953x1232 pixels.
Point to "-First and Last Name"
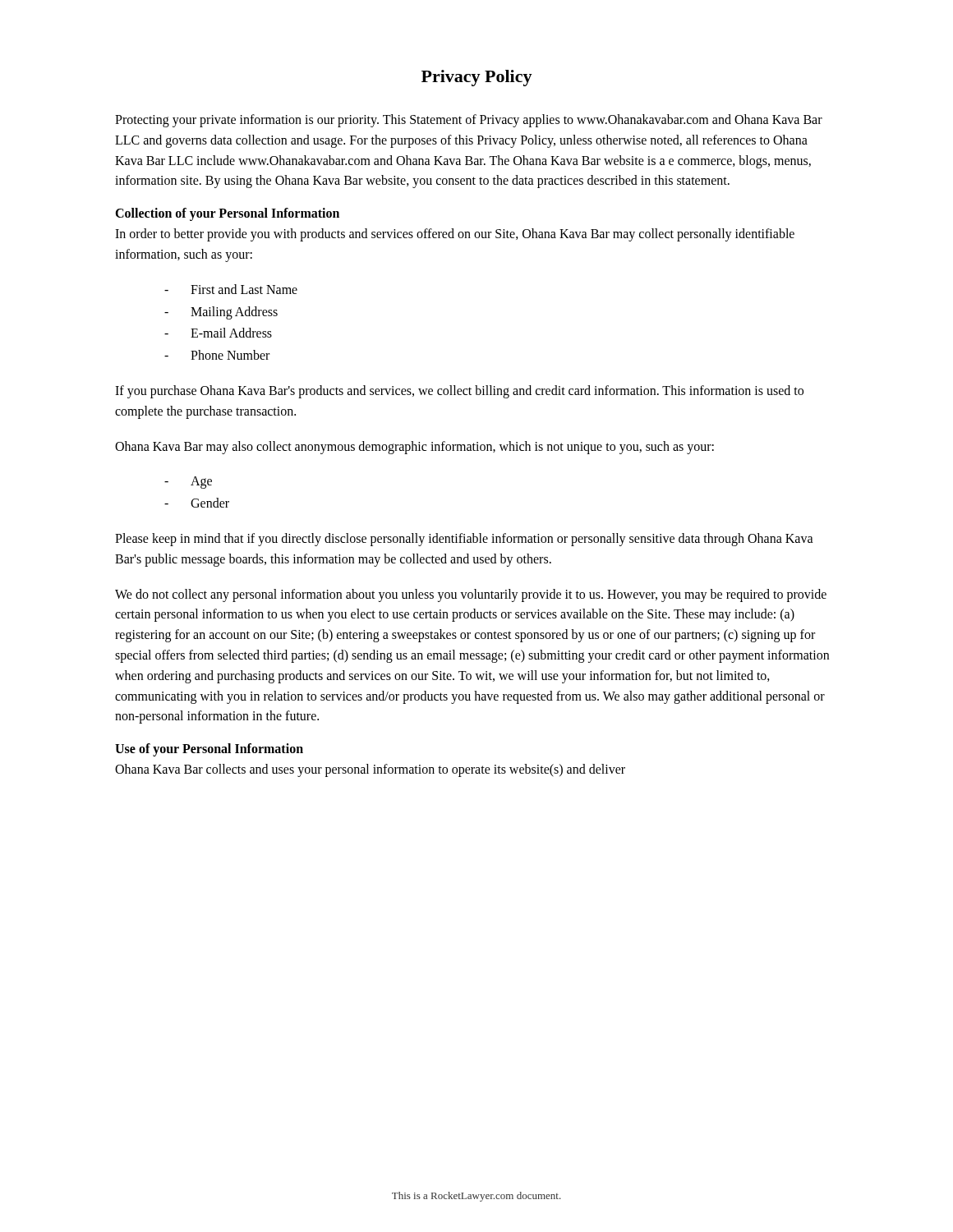click(x=231, y=290)
